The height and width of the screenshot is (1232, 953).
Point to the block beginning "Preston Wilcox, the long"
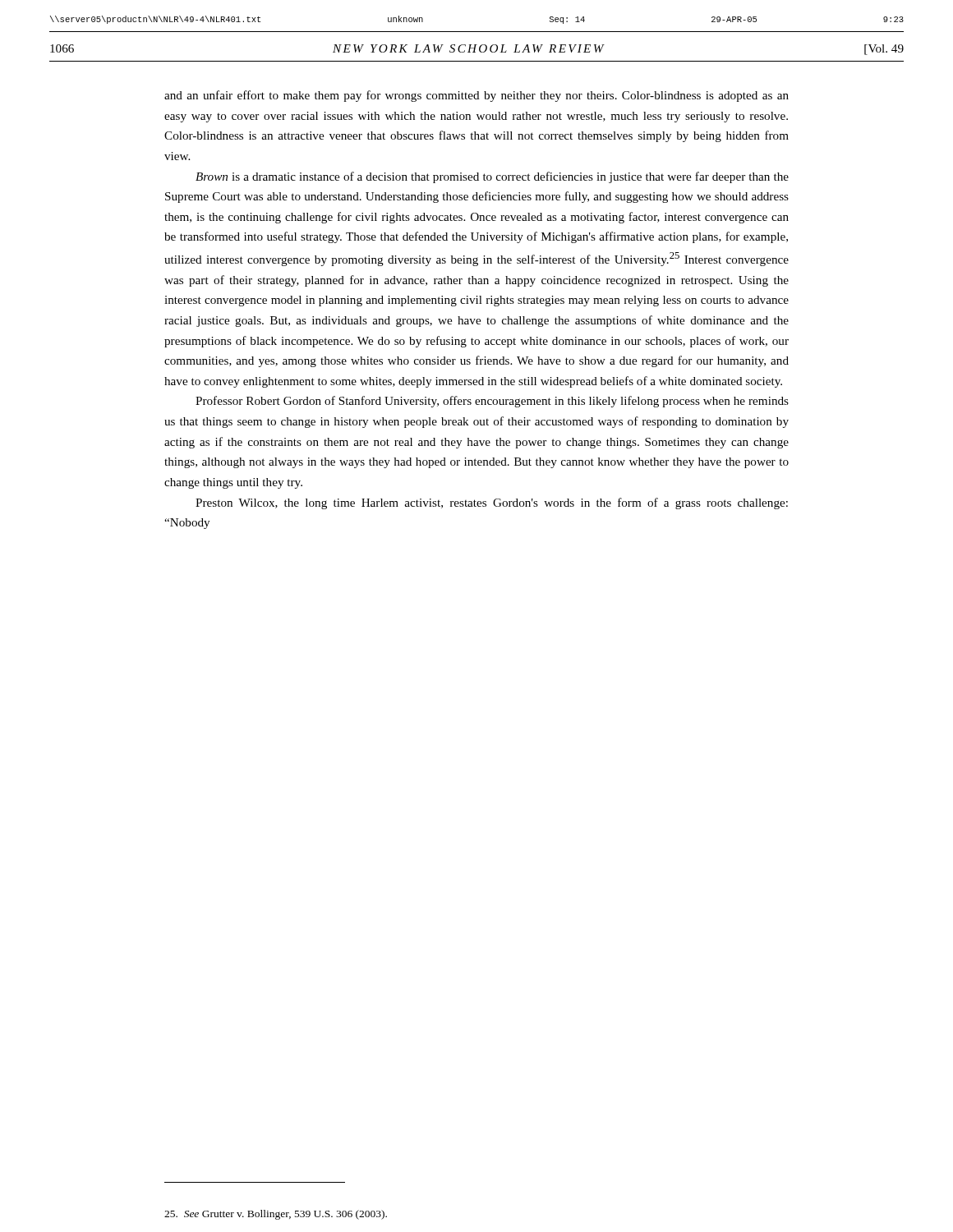476,513
